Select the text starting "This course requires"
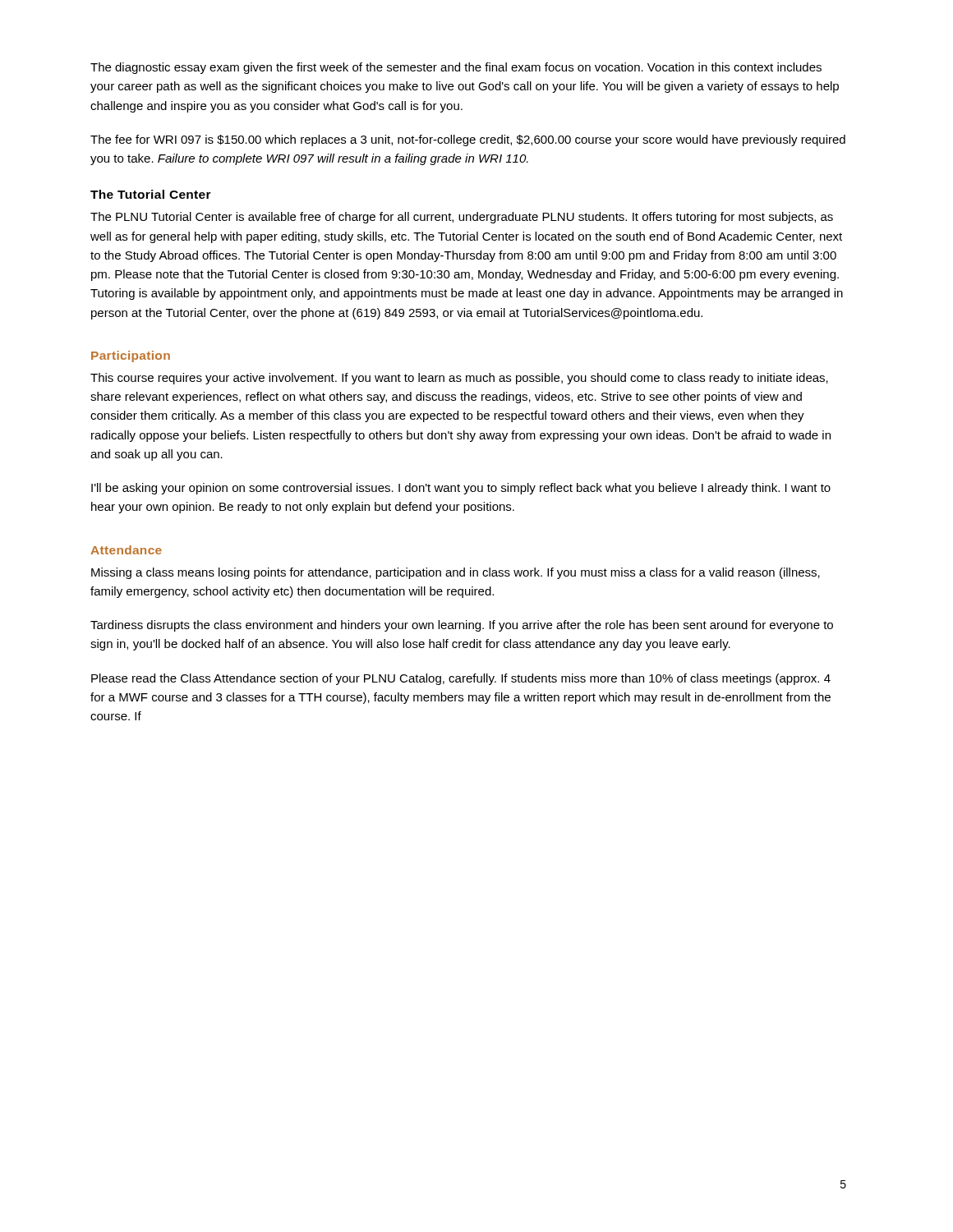 [x=461, y=415]
